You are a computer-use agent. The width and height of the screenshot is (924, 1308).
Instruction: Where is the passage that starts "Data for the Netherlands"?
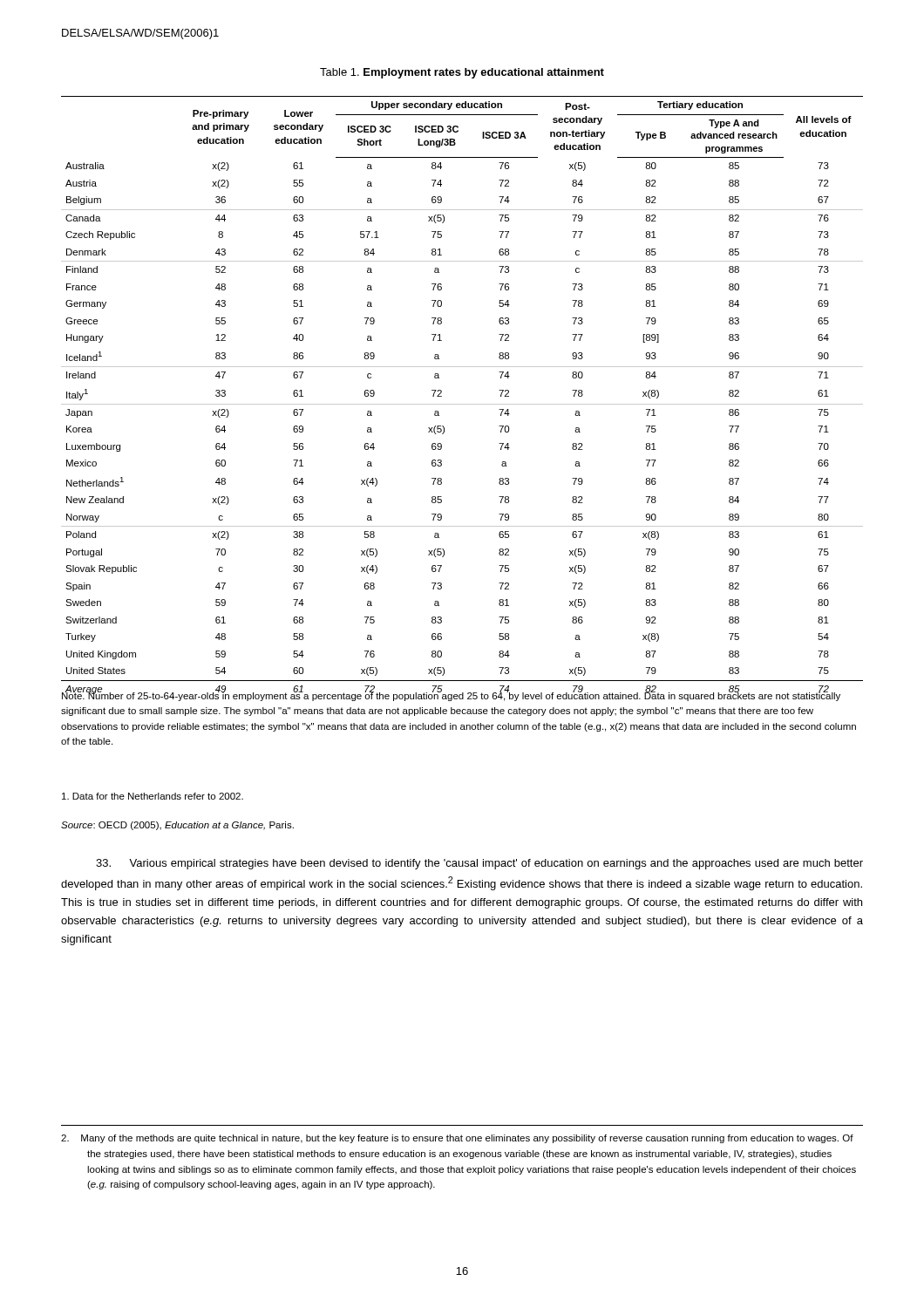click(x=152, y=796)
